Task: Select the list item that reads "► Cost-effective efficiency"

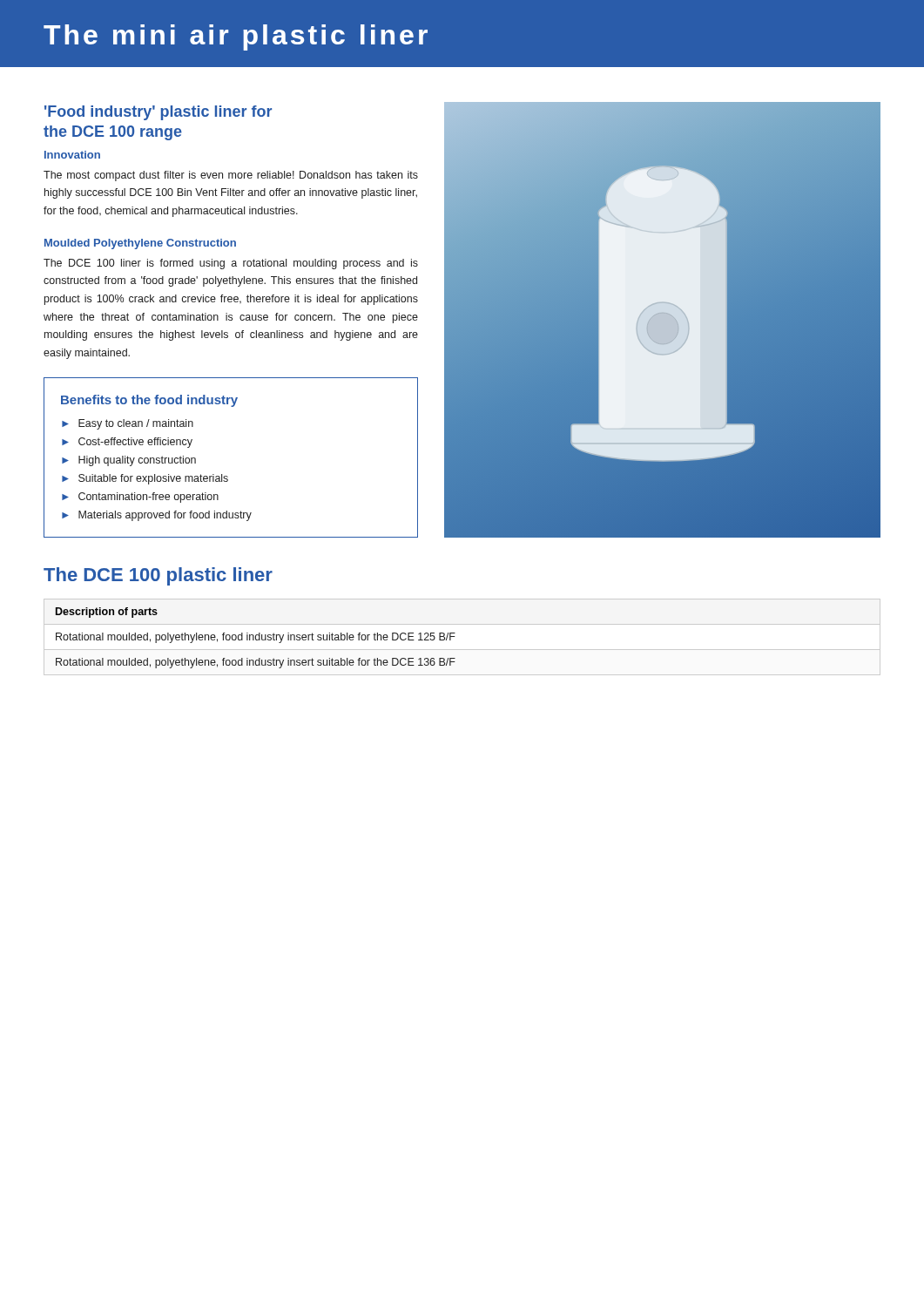Action: tap(126, 442)
